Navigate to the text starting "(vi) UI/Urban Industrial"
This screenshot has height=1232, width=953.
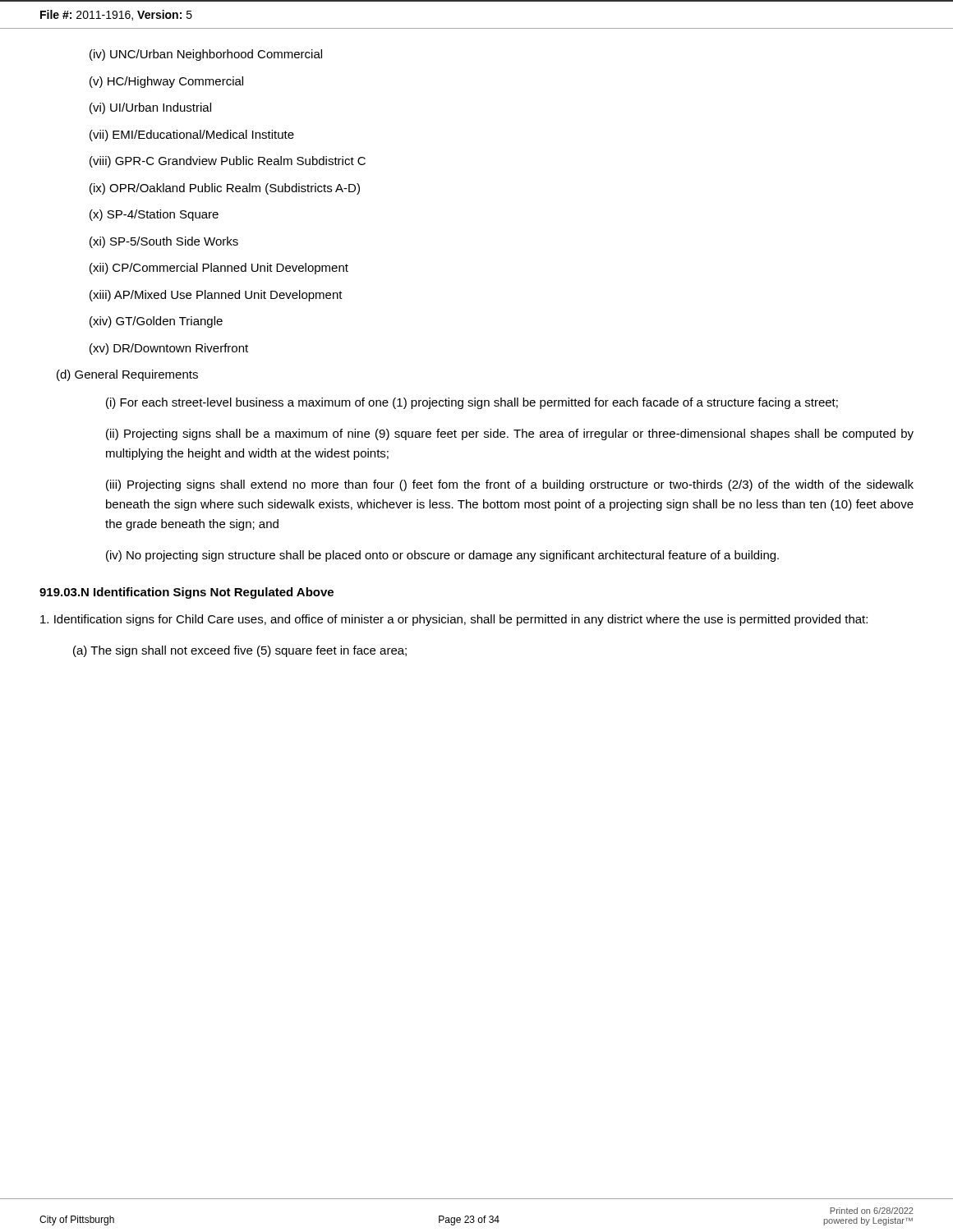click(150, 107)
